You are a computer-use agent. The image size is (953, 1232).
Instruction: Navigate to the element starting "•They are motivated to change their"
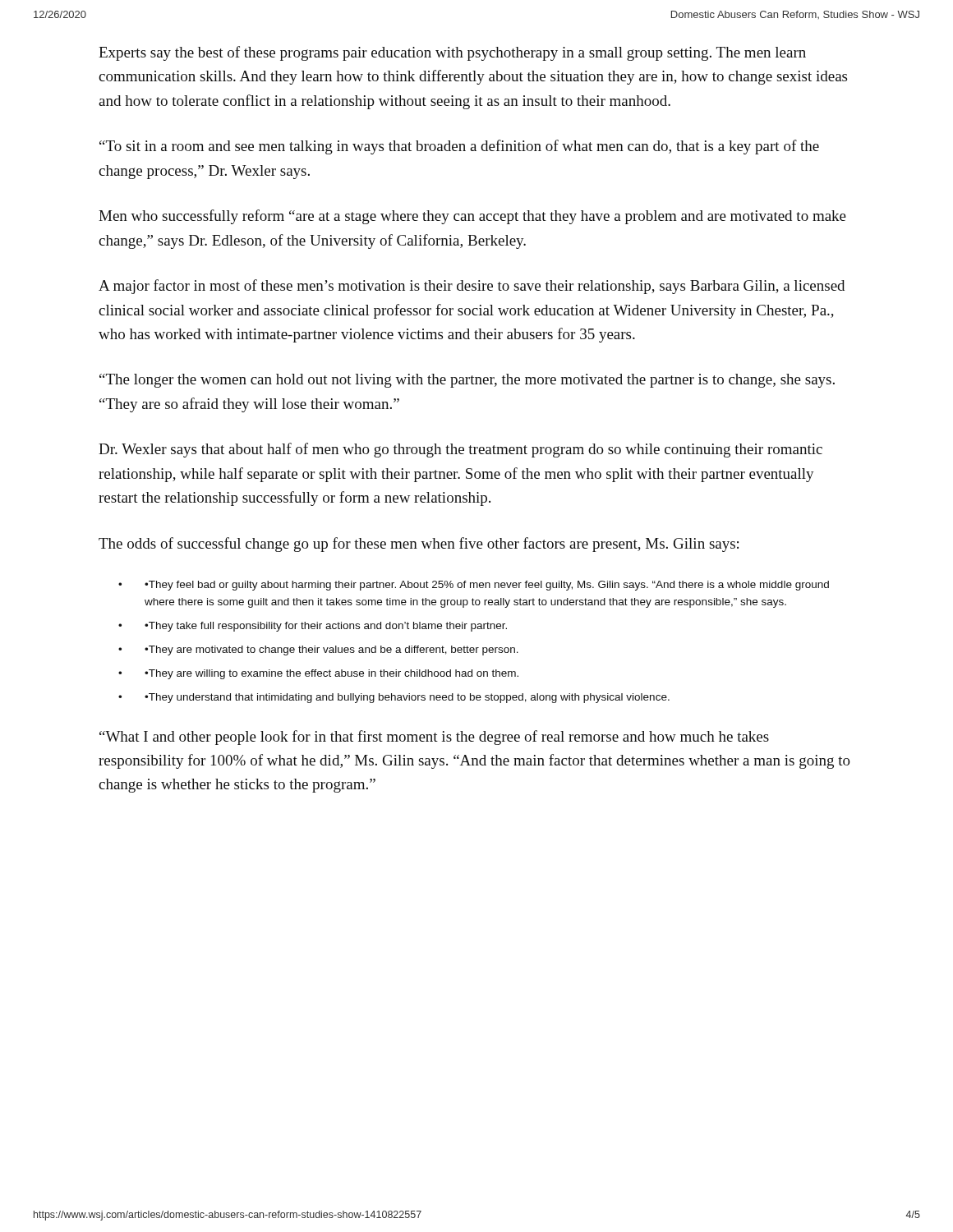[332, 649]
